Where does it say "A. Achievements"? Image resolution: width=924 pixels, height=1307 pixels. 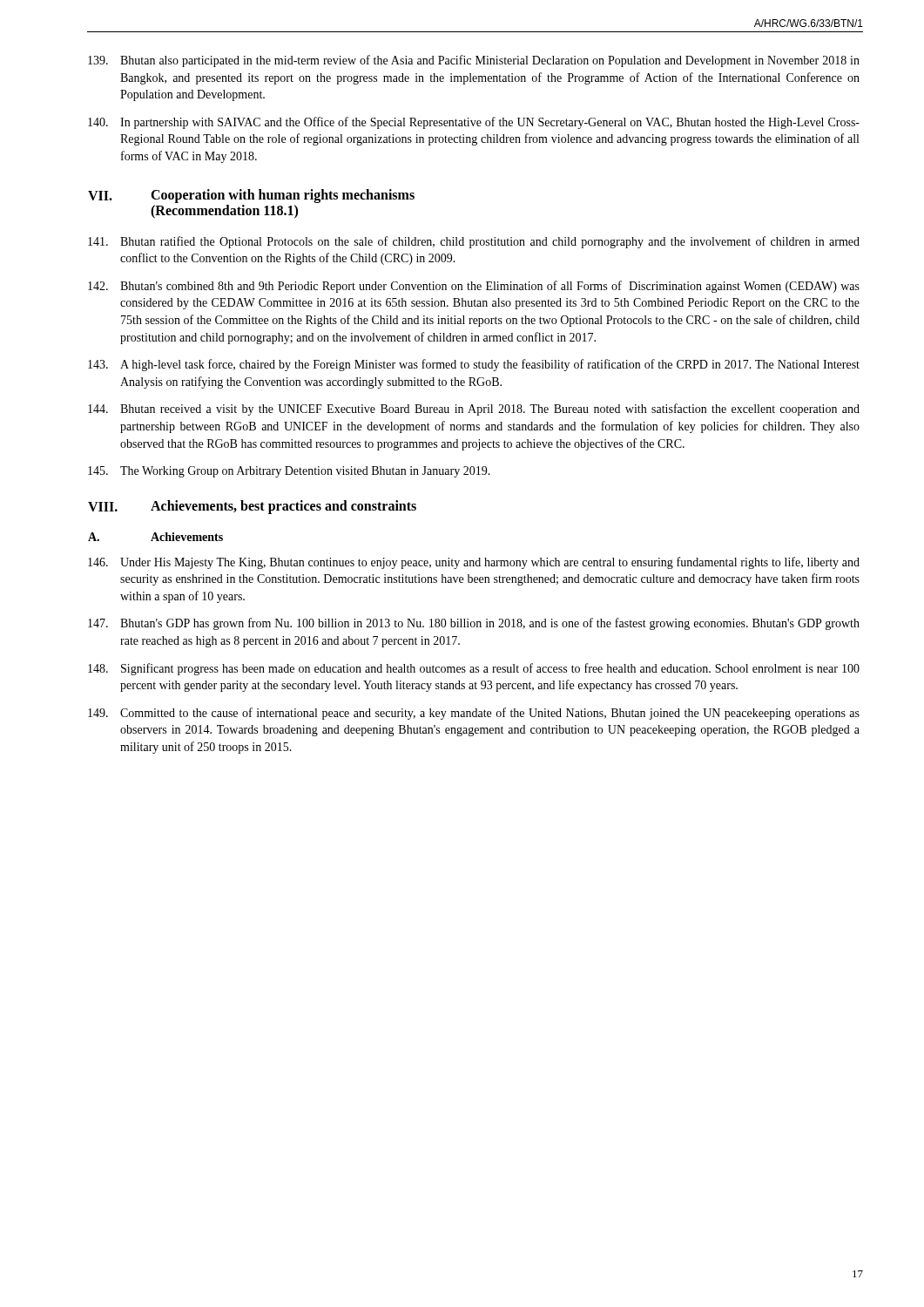pyautogui.click(x=155, y=537)
